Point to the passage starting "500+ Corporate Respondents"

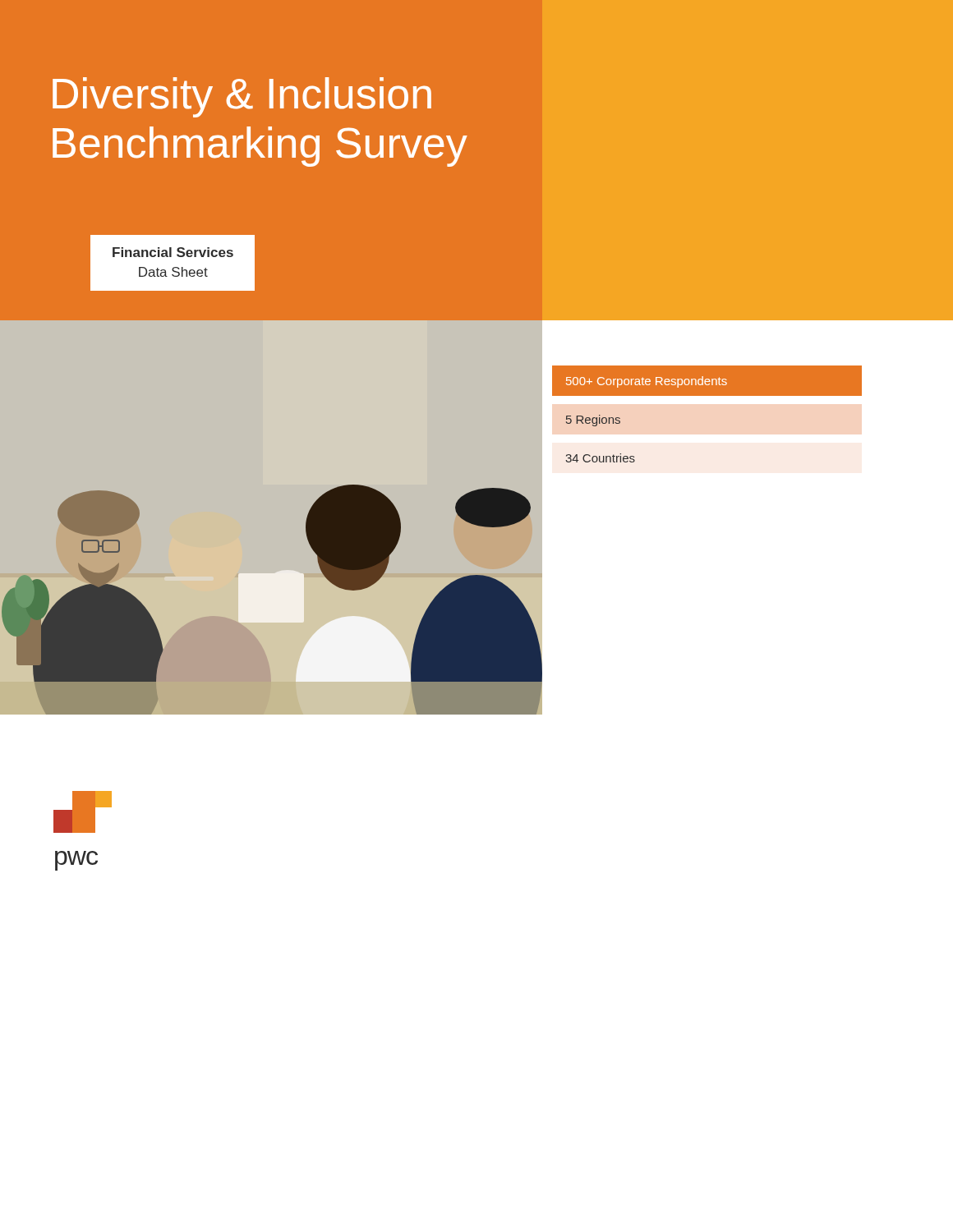coord(646,381)
